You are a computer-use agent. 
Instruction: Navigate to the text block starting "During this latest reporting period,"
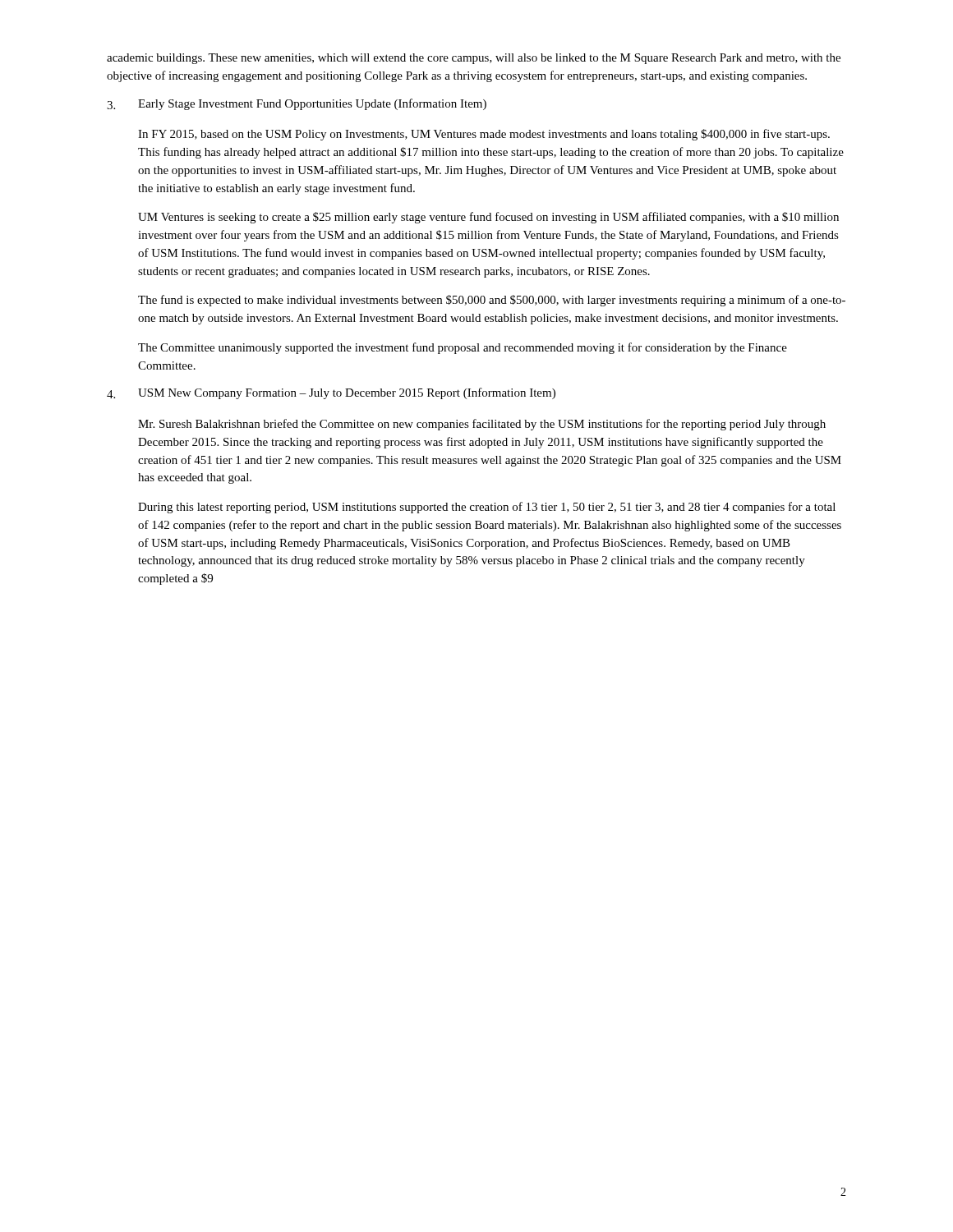click(x=490, y=543)
